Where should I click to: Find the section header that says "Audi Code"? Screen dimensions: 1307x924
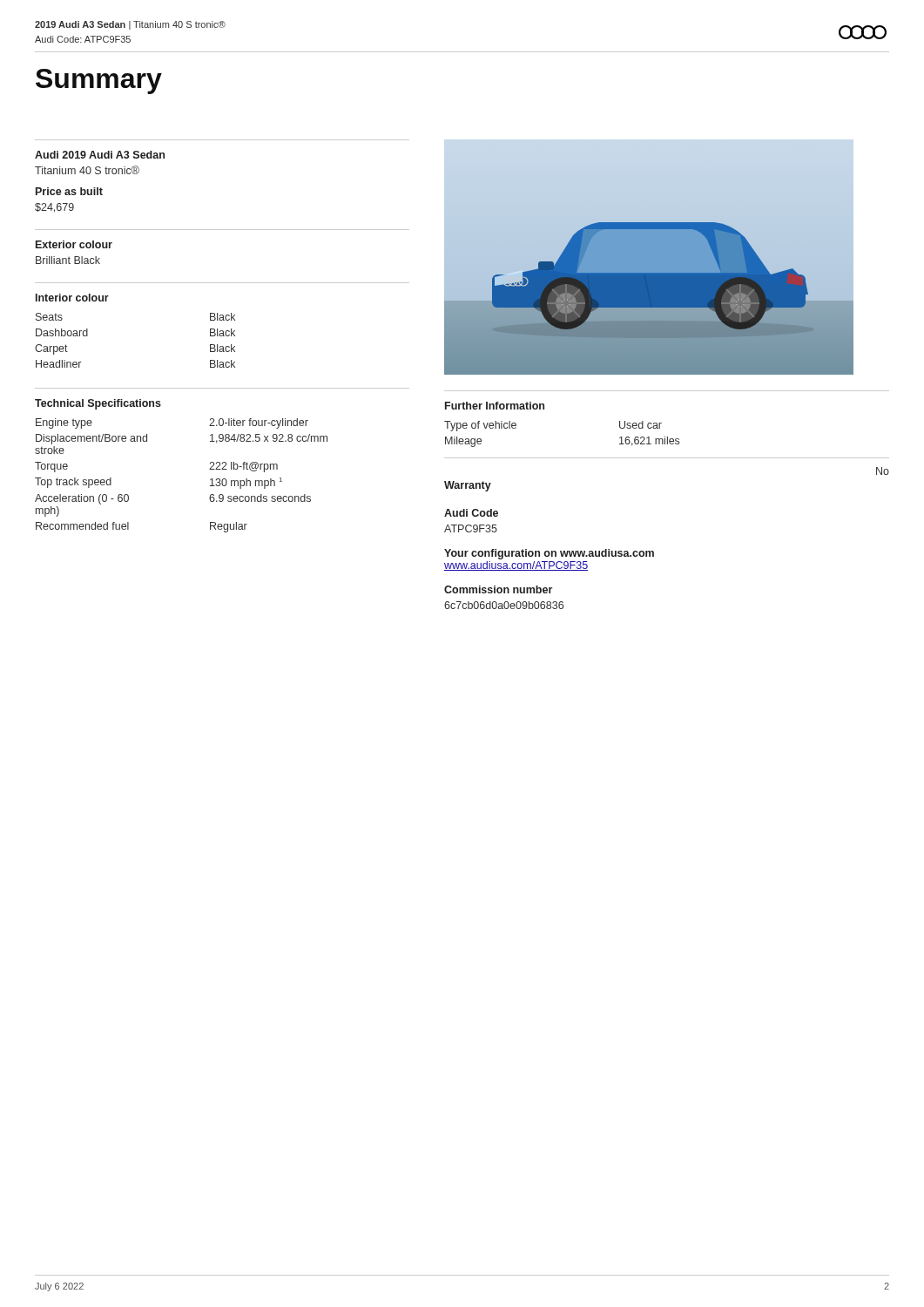[x=471, y=513]
